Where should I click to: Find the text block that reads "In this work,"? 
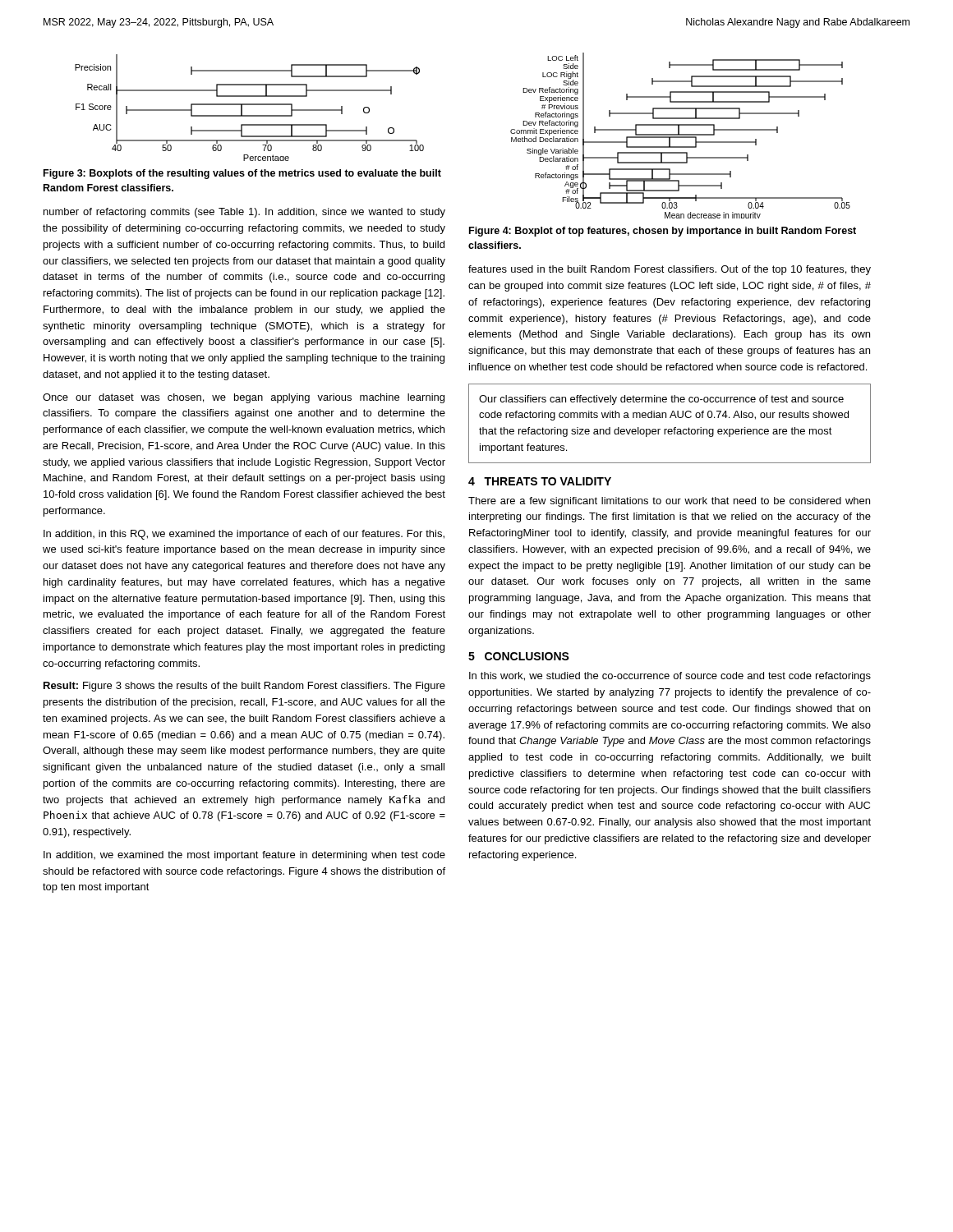click(670, 765)
